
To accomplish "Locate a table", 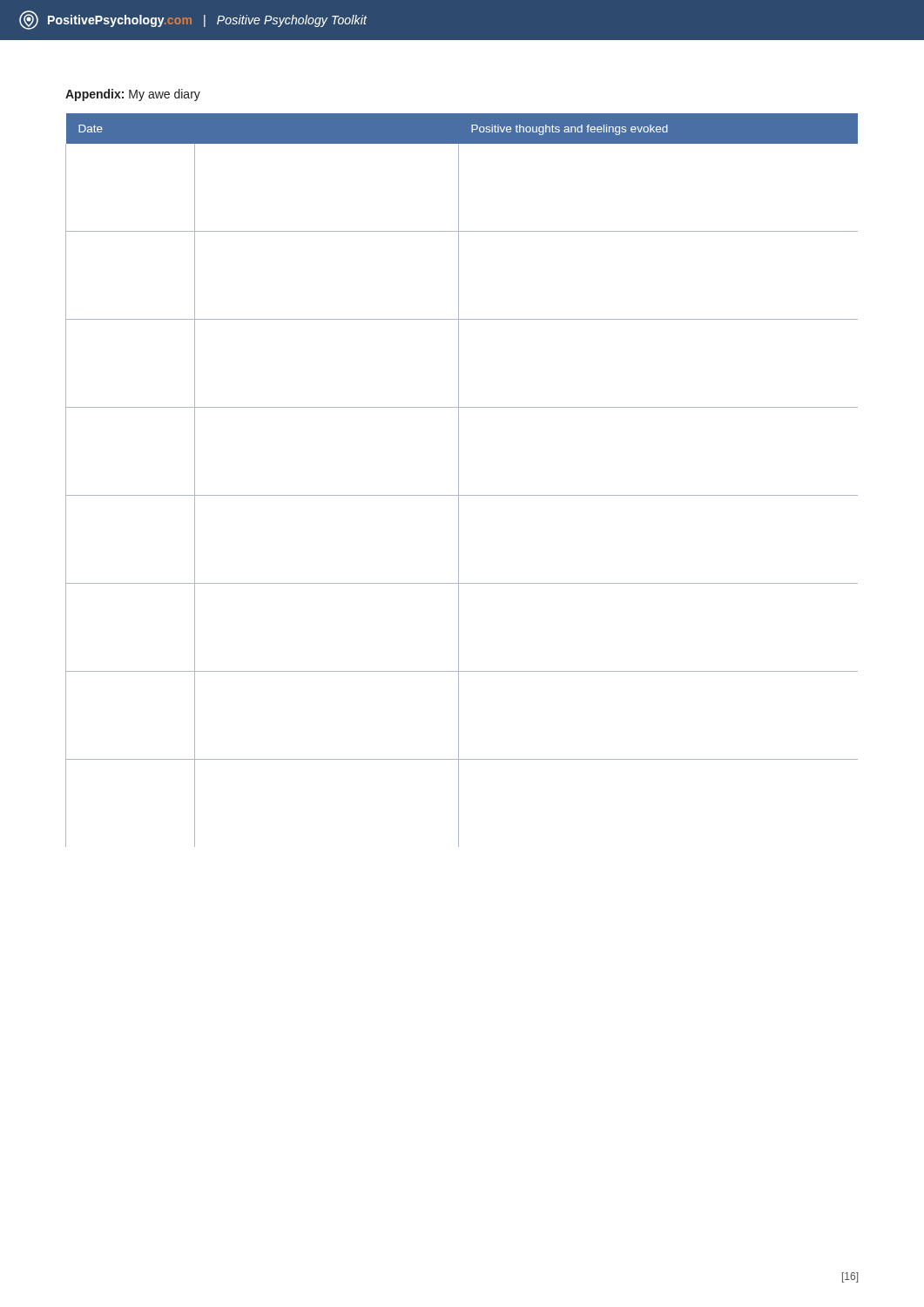I will tap(462, 480).
